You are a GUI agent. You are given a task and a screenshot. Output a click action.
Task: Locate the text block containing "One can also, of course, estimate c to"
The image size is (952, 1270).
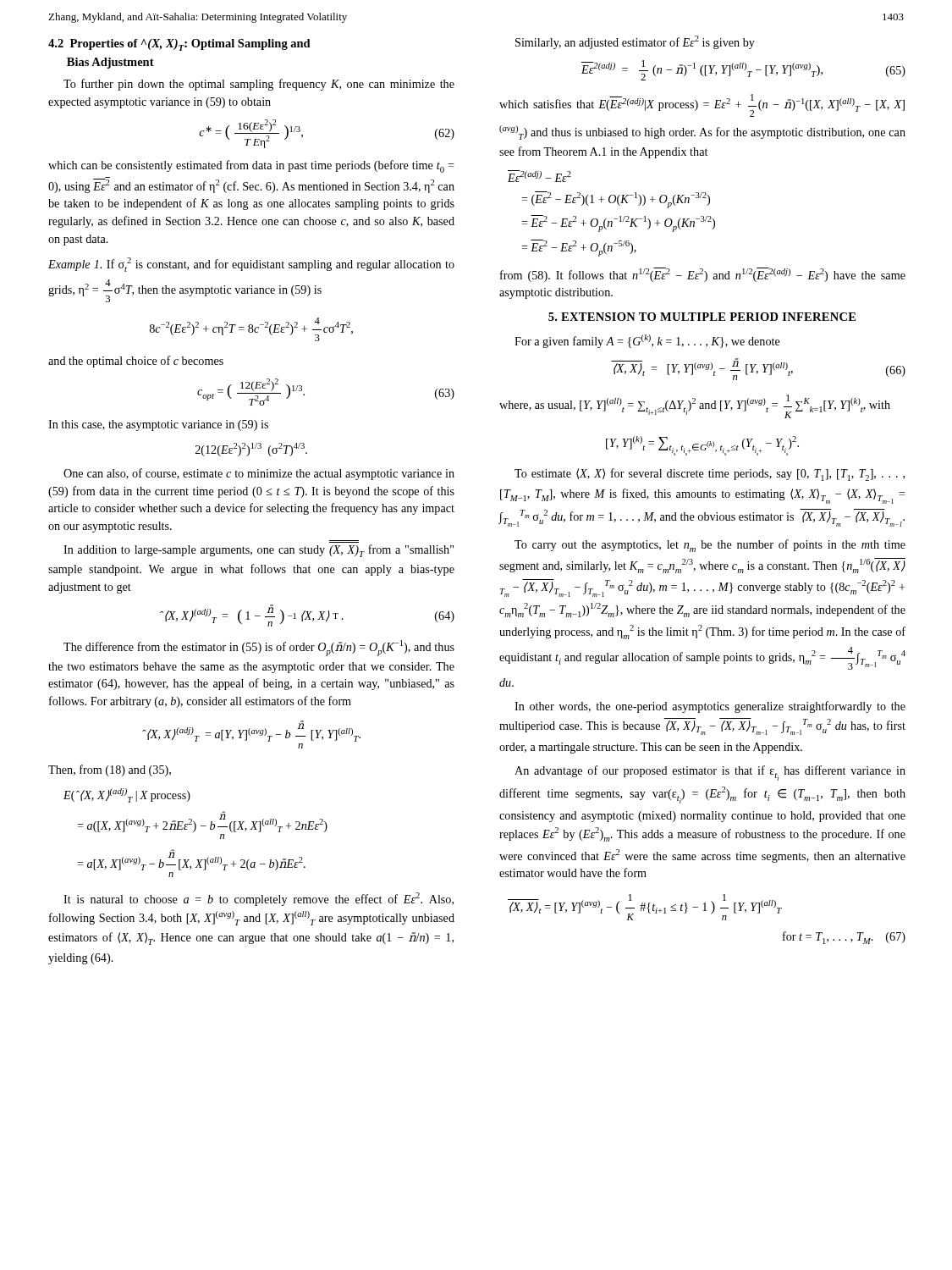pos(251,499)
